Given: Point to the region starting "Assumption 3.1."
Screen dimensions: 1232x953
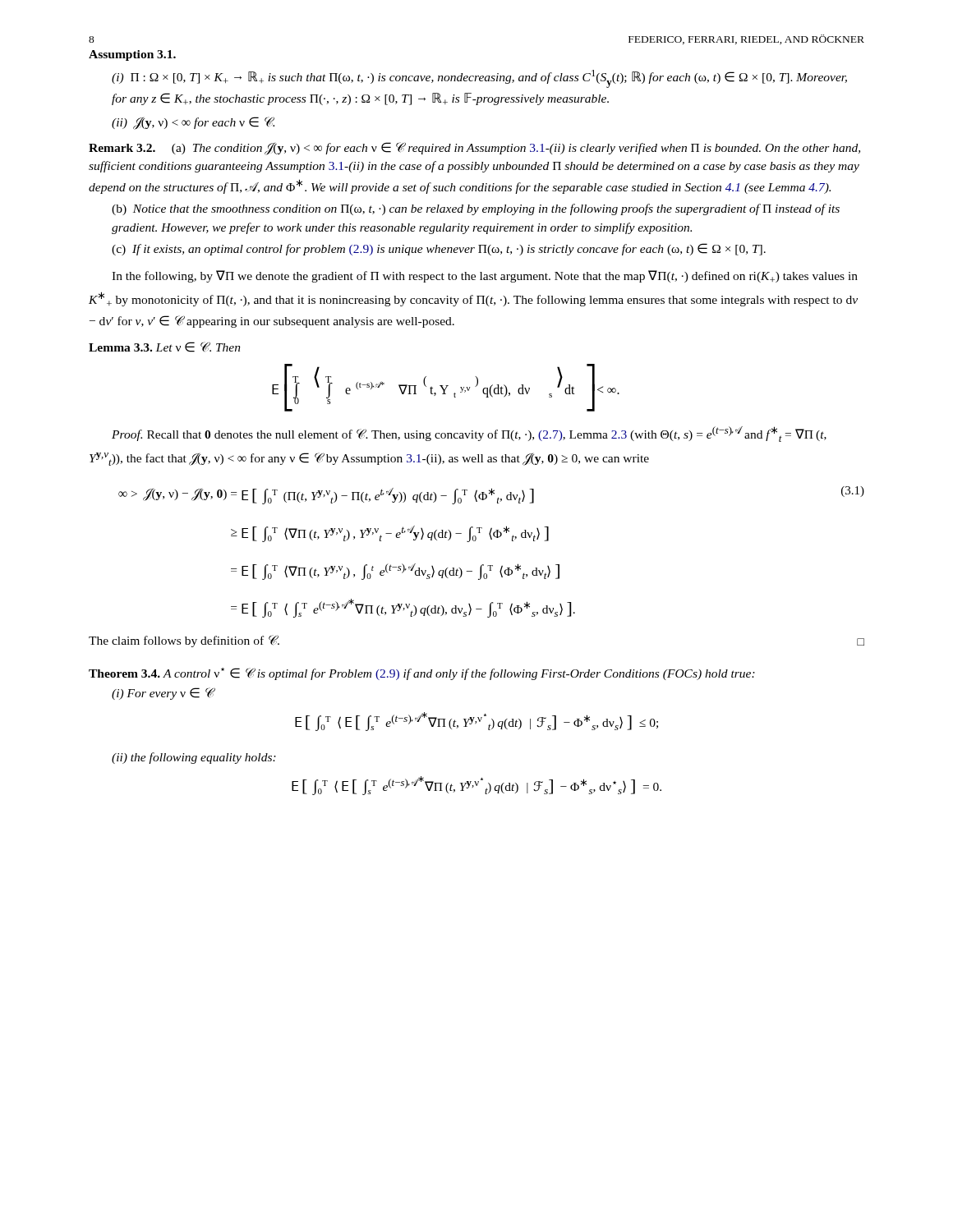Looking at the screenshot, I should point(132,54).
